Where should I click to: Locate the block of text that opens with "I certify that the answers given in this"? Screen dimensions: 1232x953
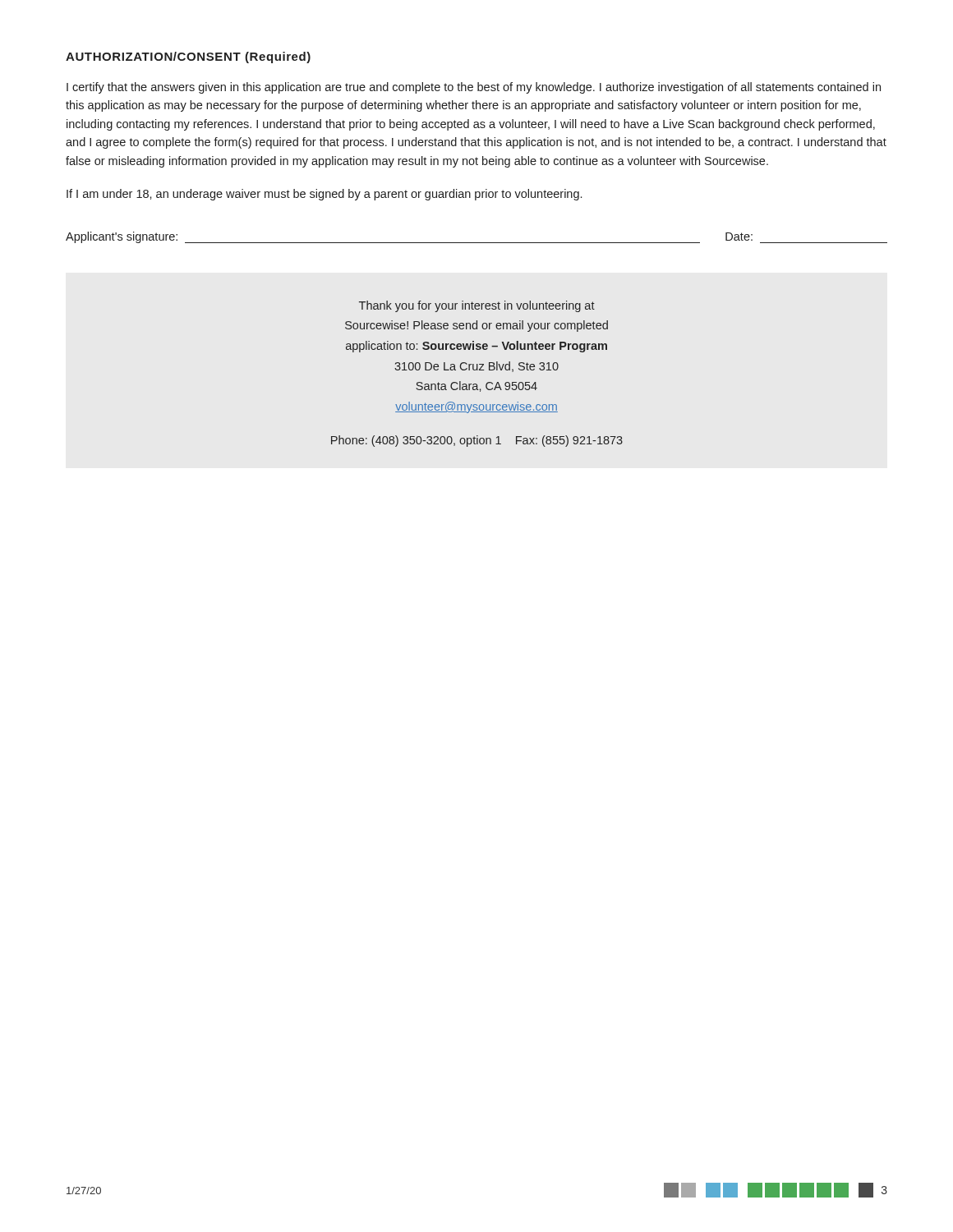coord(476,124)
